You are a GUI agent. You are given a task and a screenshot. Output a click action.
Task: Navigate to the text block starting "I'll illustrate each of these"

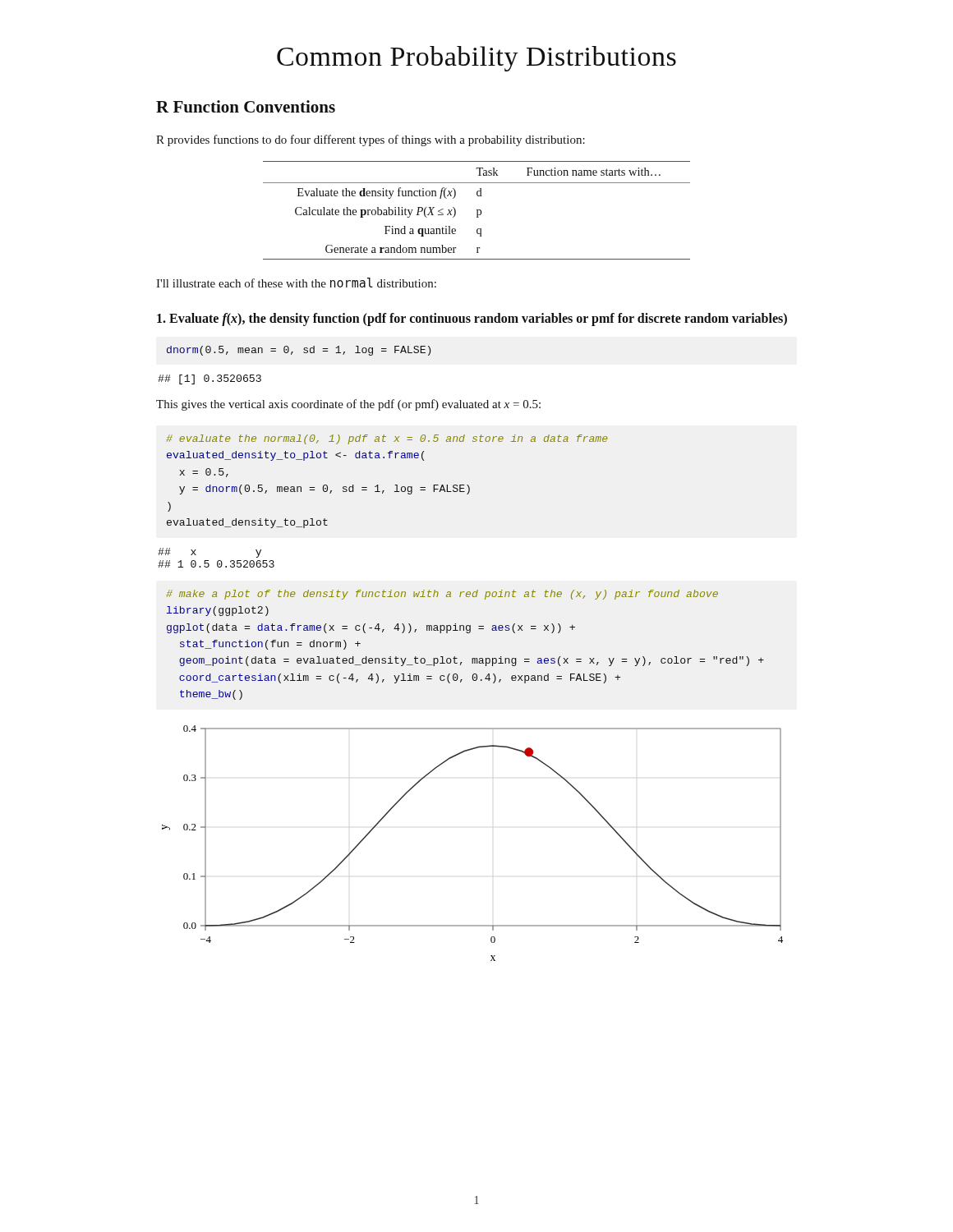(x=296, y=283)
